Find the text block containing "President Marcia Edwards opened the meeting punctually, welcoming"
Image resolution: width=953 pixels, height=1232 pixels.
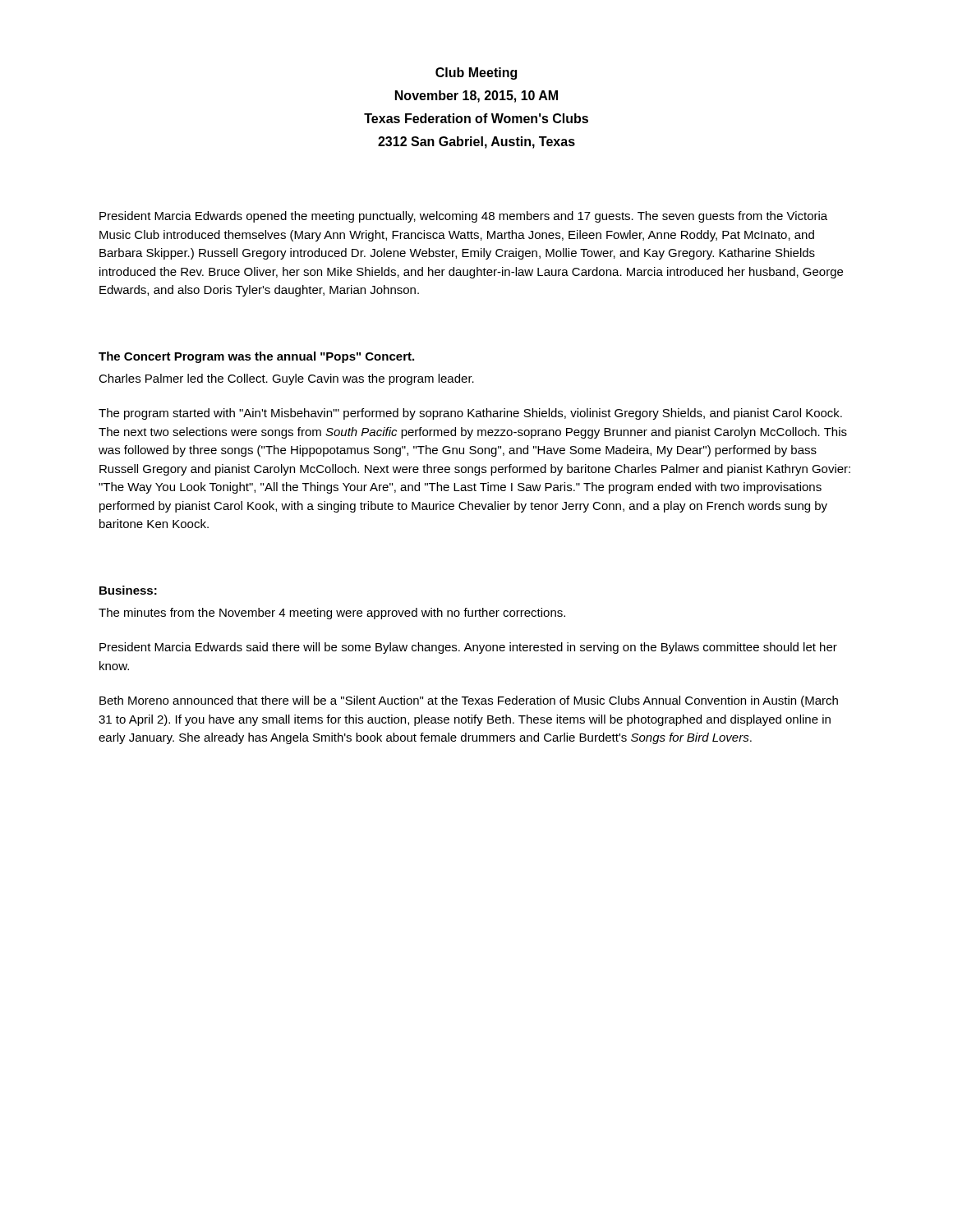coord(471,253)
